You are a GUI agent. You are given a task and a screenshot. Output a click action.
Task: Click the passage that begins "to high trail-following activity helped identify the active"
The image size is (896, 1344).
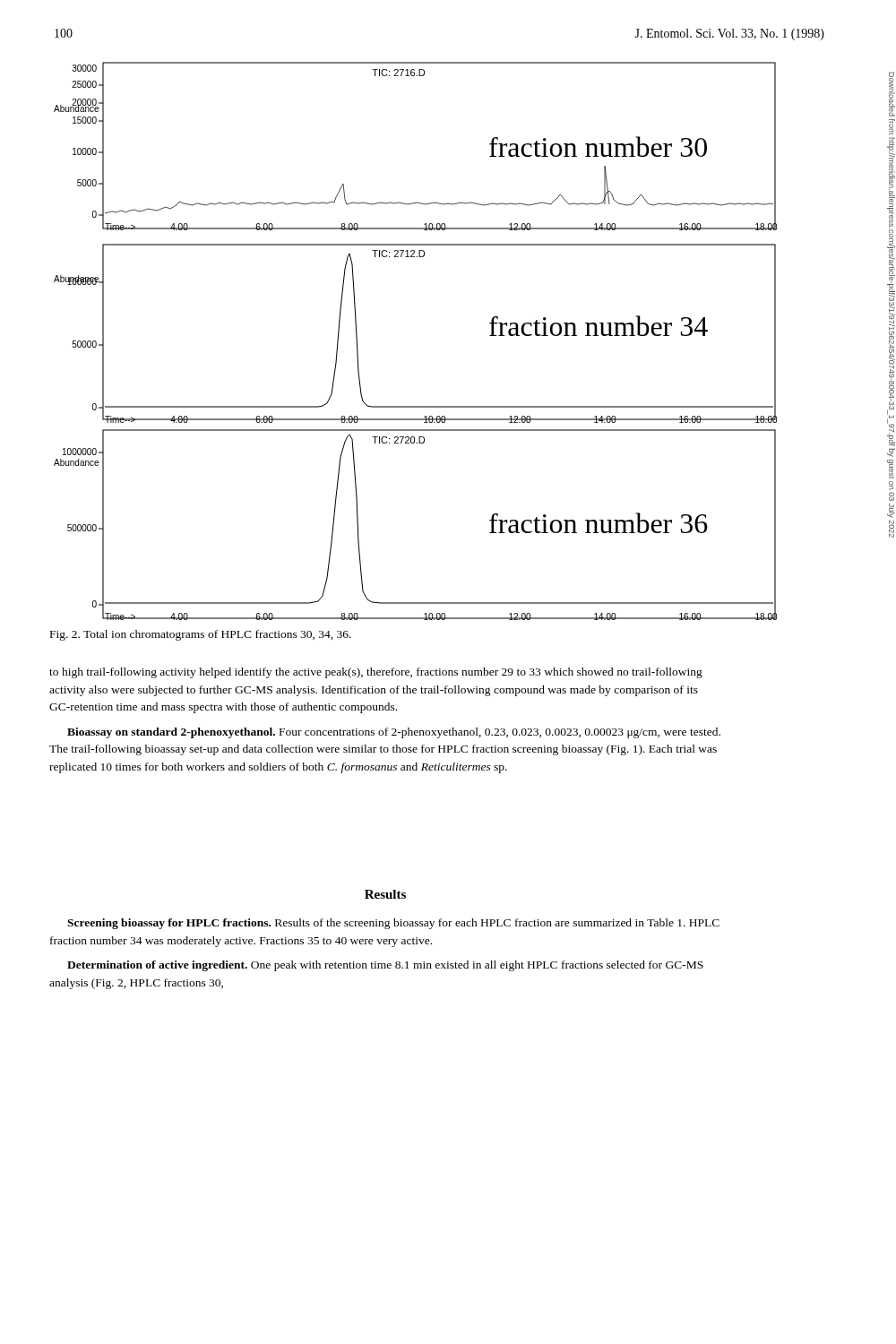click(x=385, y=719)
